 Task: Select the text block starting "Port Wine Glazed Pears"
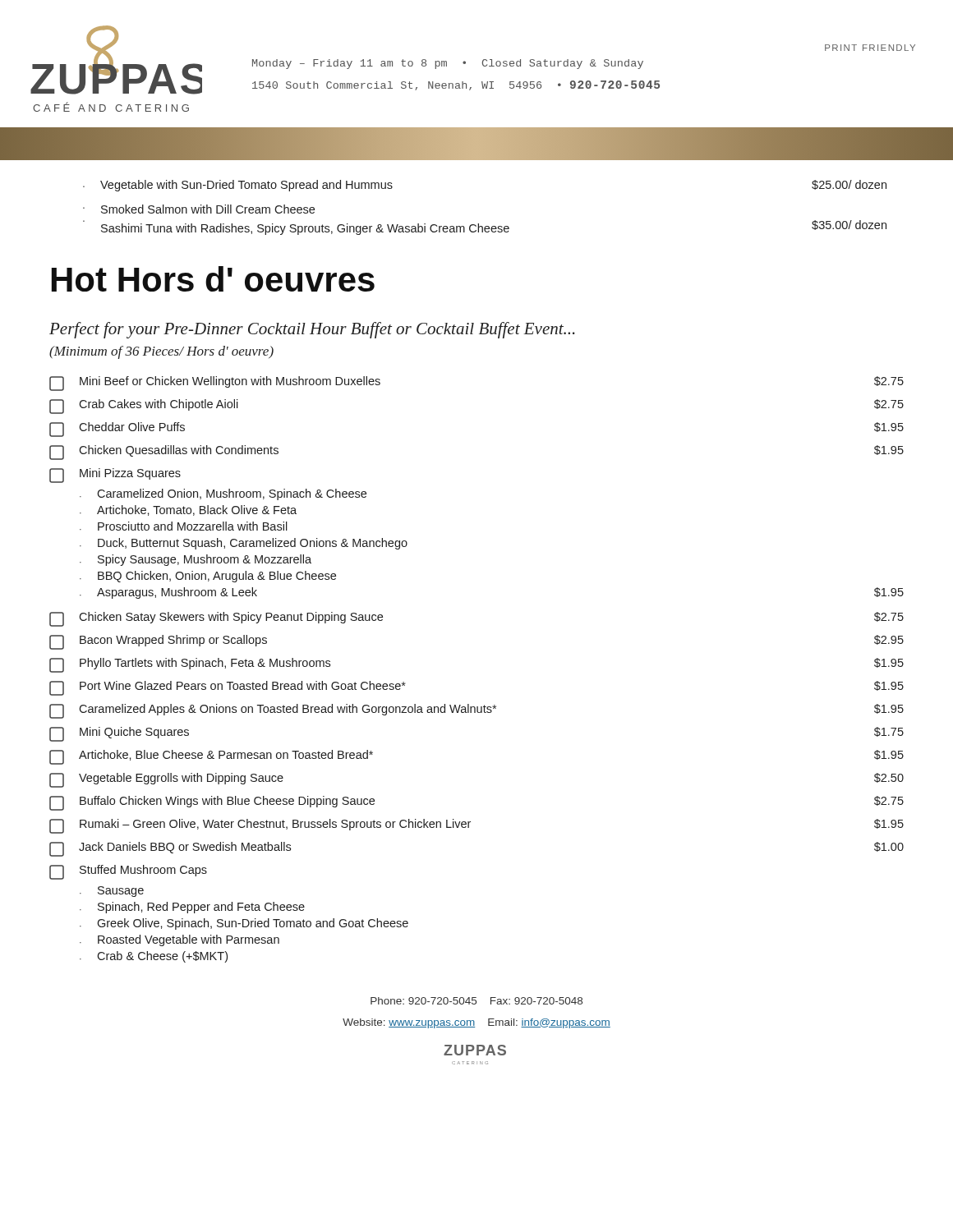(x=250, y=688)
